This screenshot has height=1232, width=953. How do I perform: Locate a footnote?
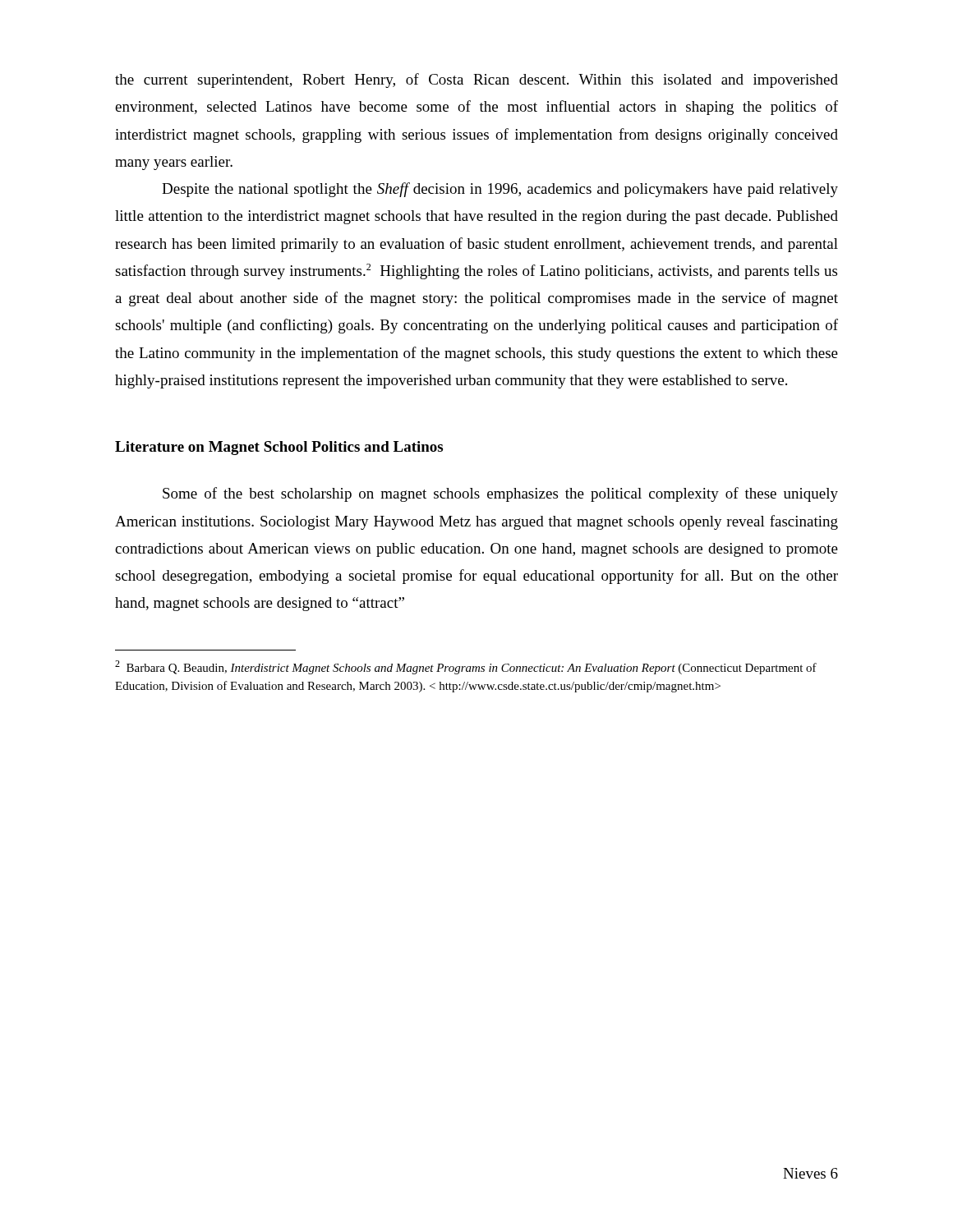click(x=466, y=675)
